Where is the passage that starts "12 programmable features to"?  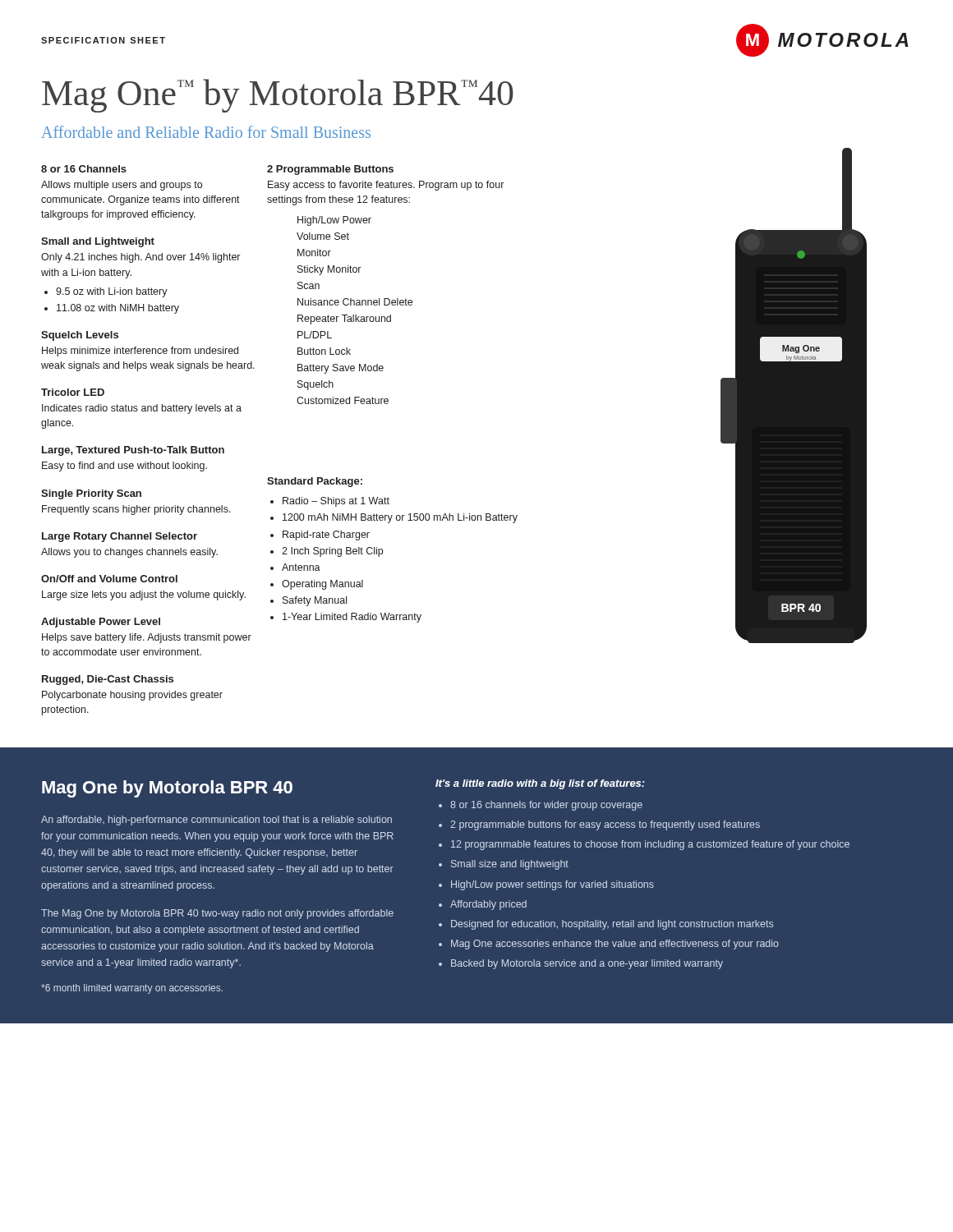[x=650, y=845]
